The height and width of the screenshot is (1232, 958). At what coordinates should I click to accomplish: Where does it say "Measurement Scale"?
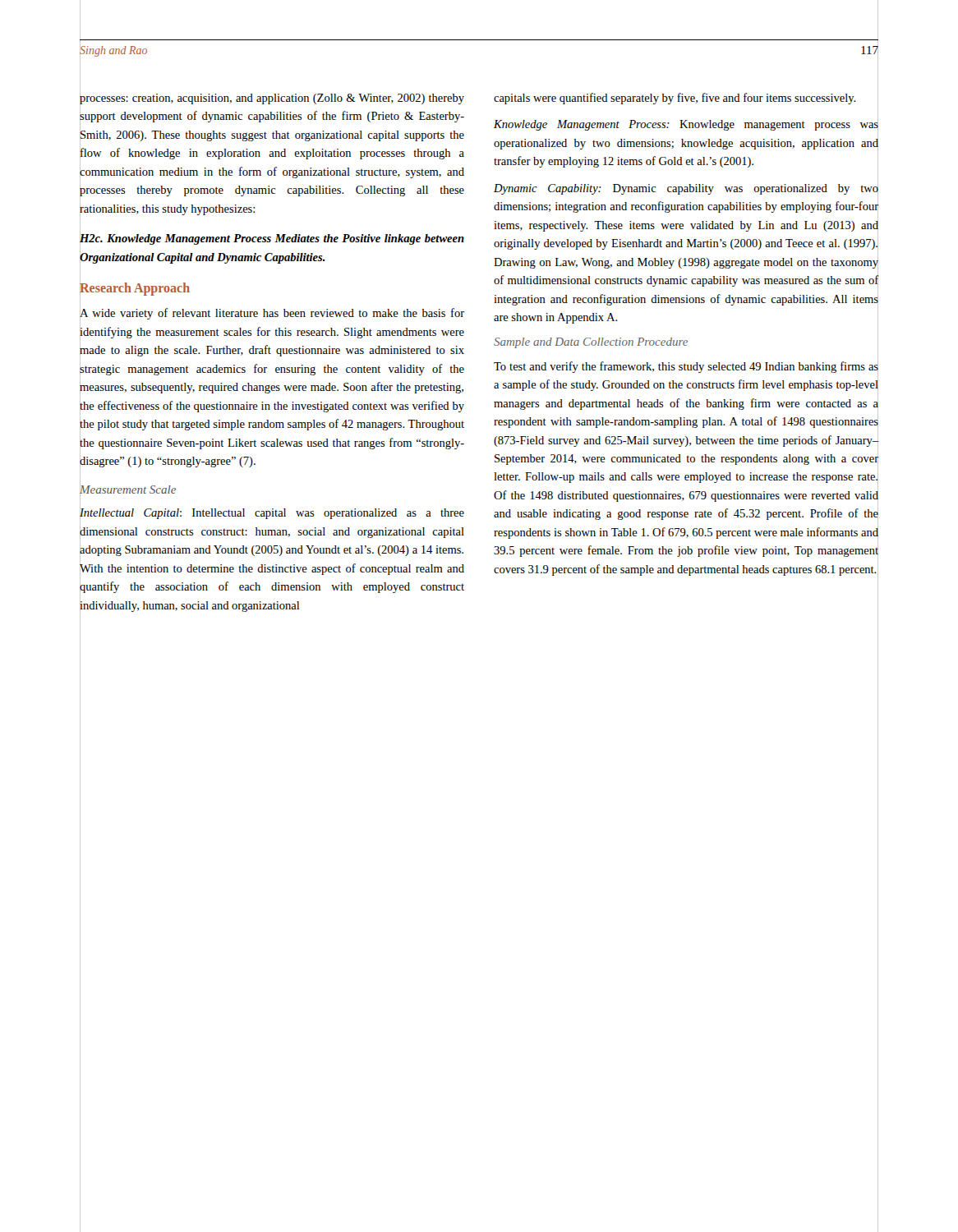(x=128, y=490)
